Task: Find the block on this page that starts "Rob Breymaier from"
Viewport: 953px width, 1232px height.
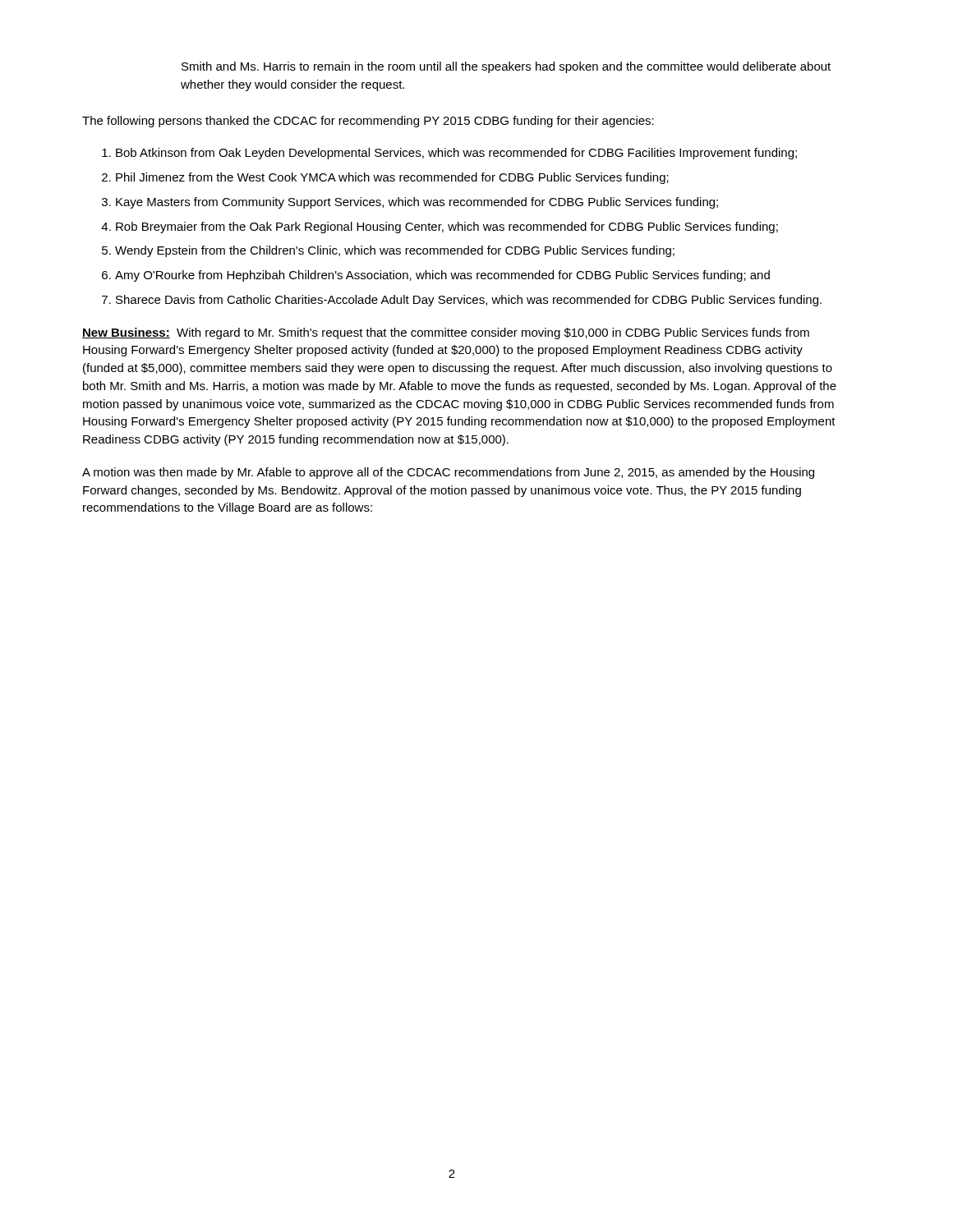Action: click(x=447, y=226)
